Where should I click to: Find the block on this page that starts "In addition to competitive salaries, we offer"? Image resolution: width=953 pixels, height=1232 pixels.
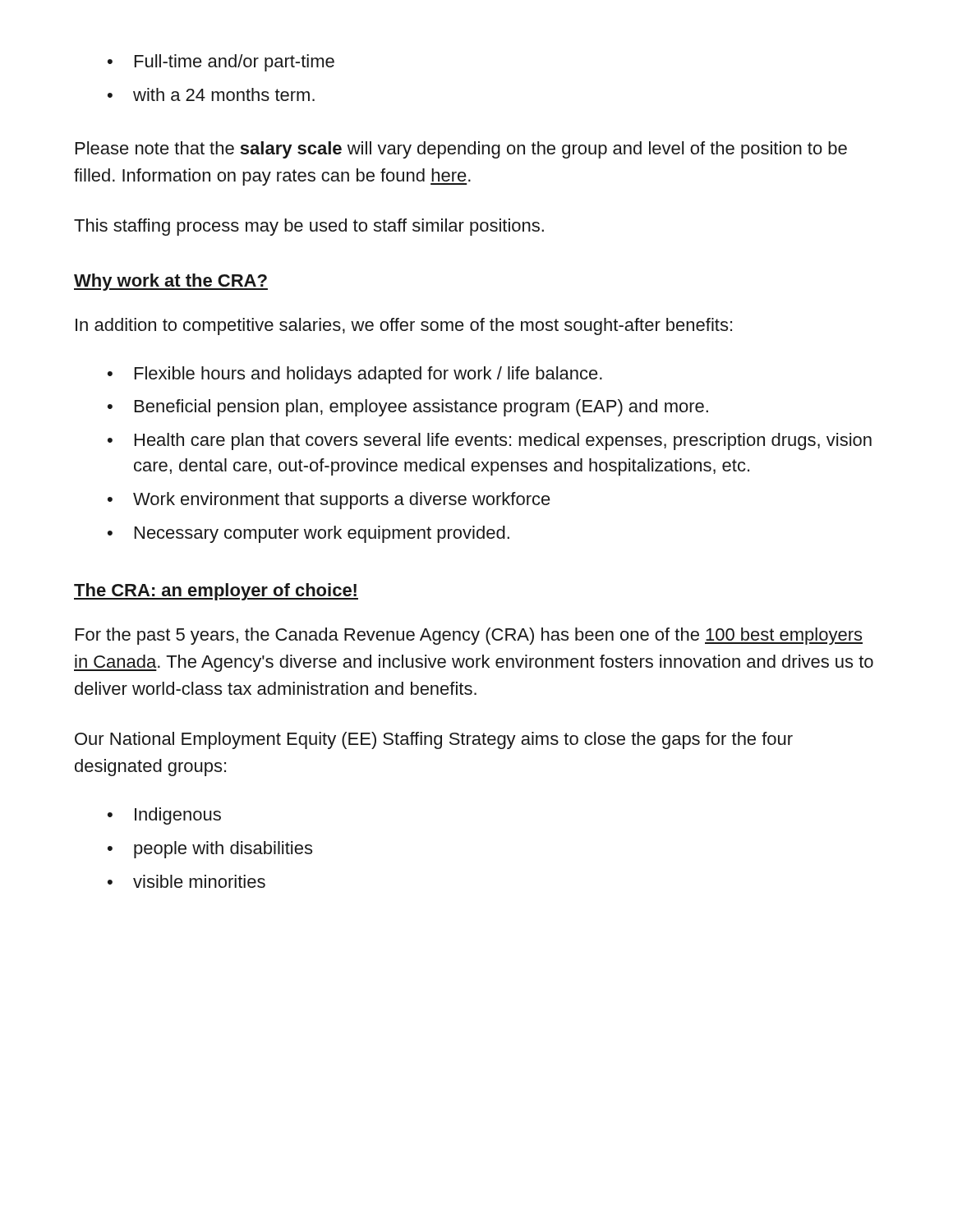(404, 325)
